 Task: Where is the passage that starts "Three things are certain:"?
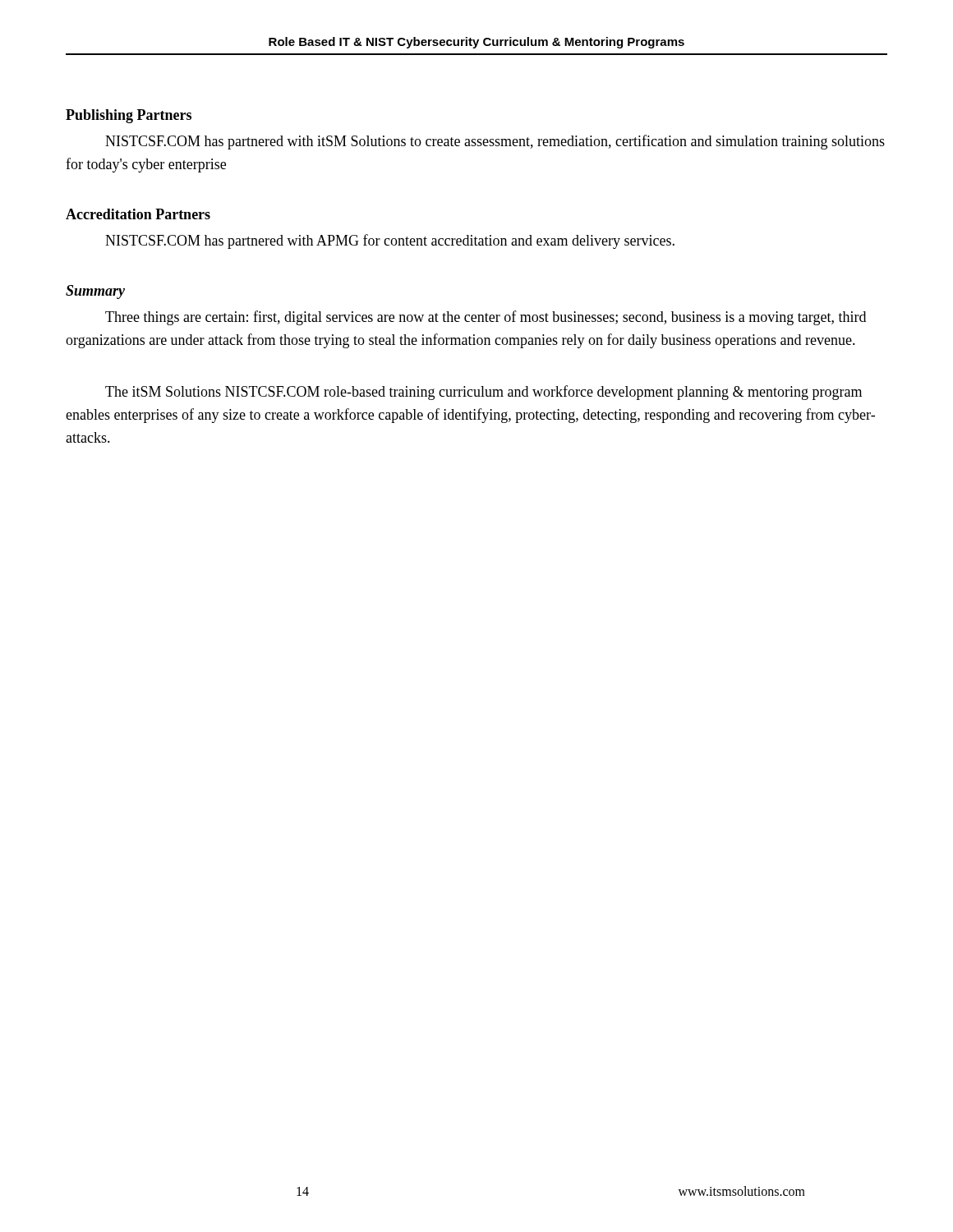(x=476, y=329)
